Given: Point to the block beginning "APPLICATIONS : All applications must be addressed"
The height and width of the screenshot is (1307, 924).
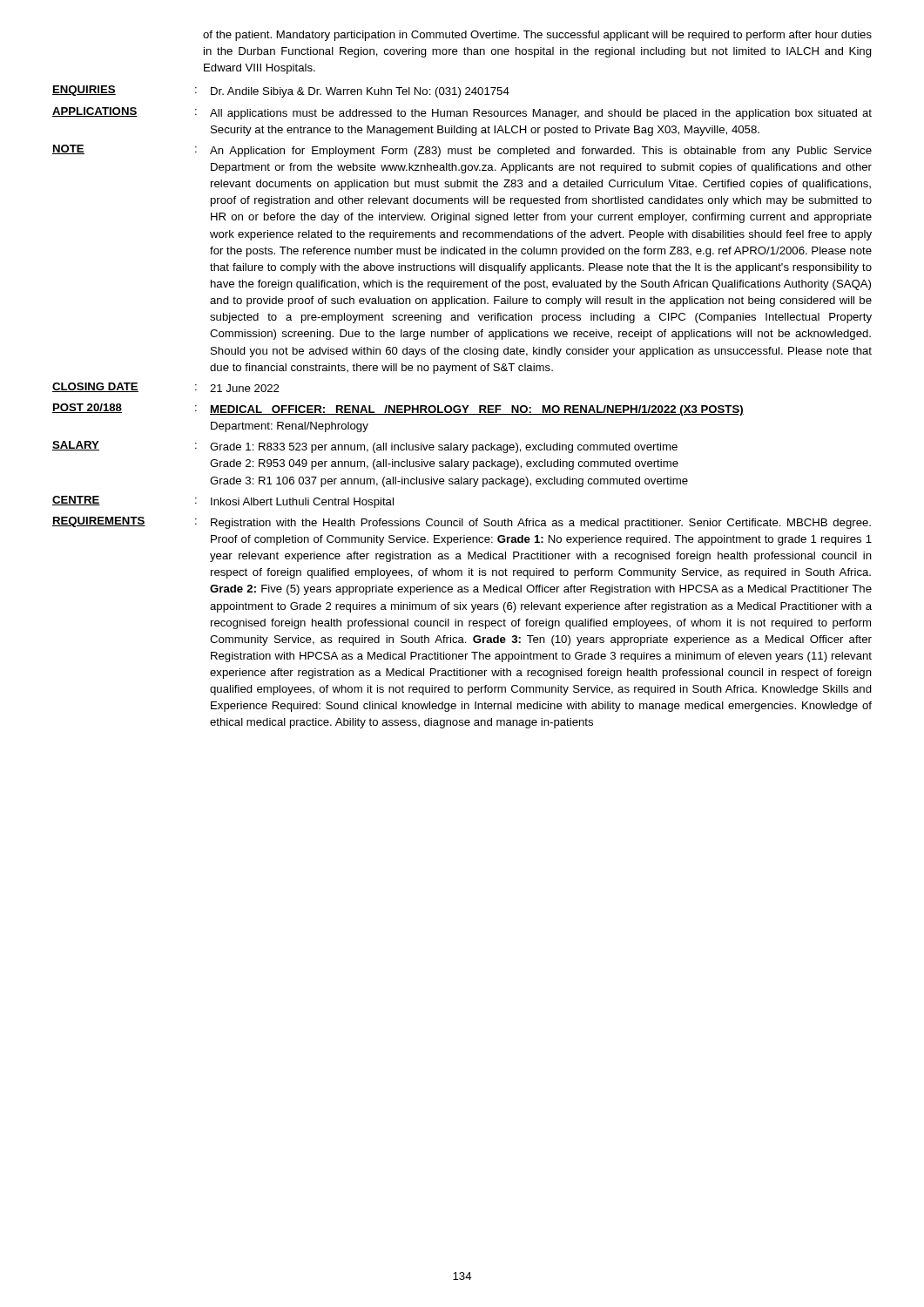Looking at the screenshot, I should [462, 121].
